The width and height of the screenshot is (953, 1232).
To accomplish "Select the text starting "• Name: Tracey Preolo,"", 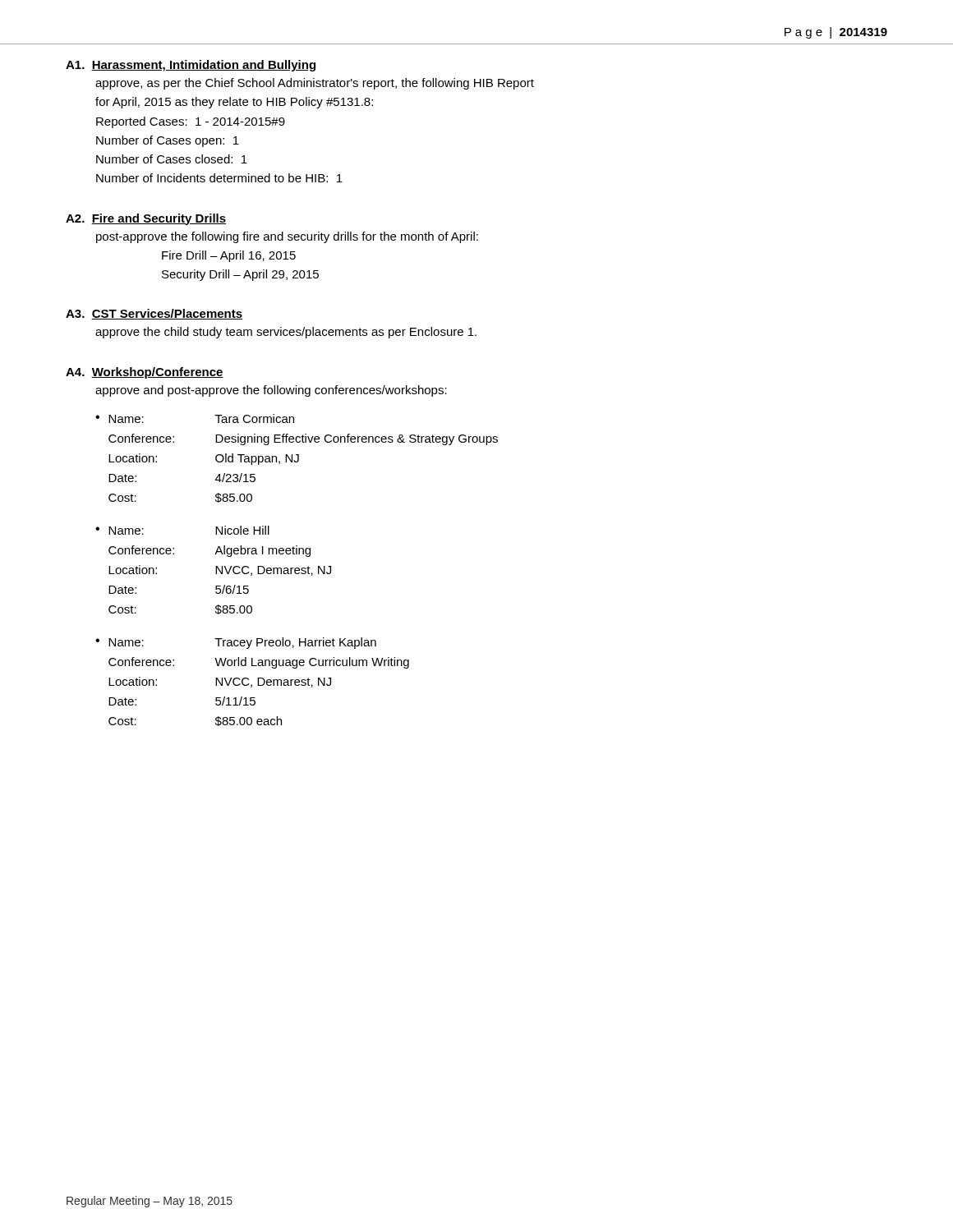I will (x=236, y=643).
